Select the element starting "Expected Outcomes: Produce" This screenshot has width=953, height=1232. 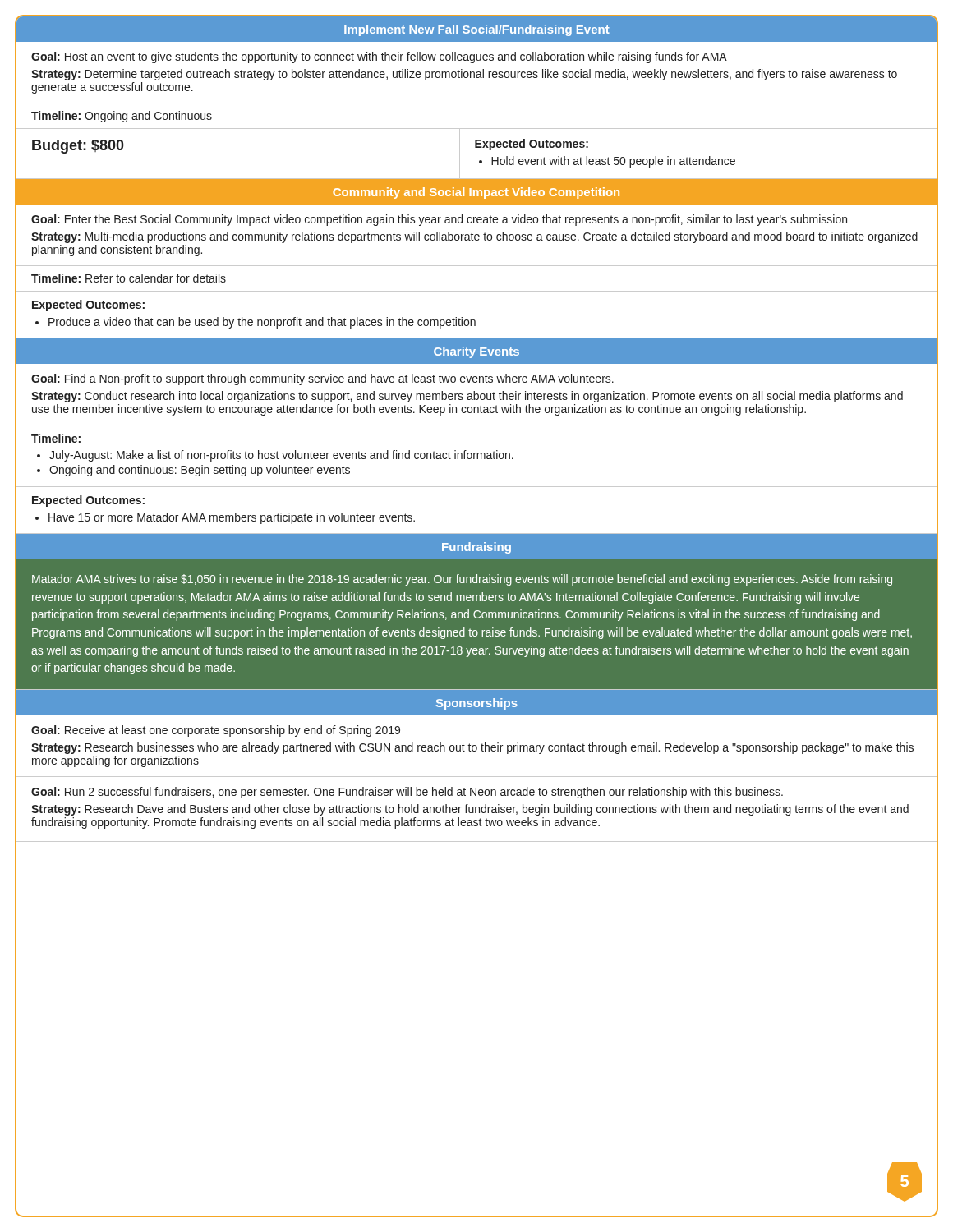pos(476,313)
